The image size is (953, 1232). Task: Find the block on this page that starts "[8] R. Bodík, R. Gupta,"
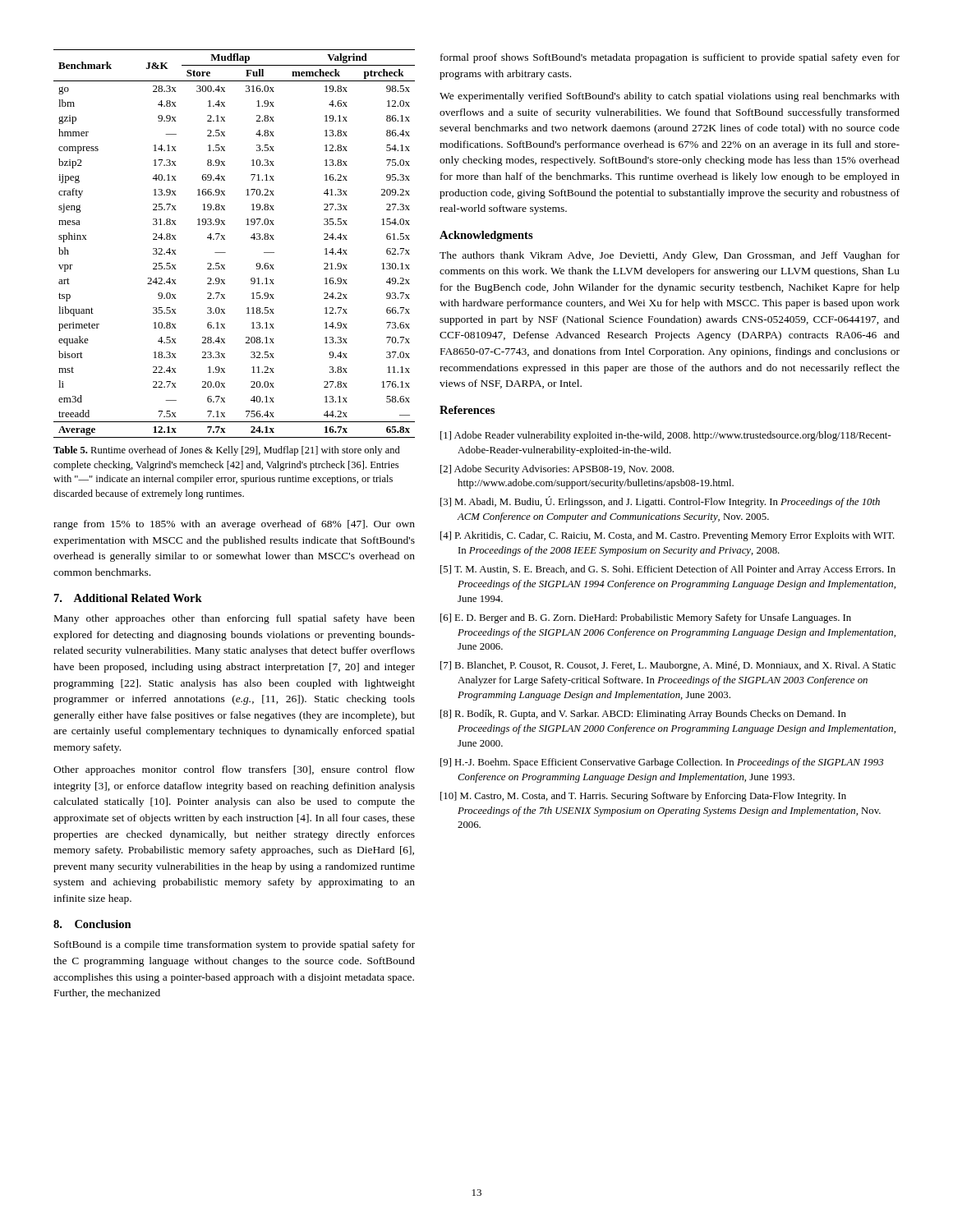668,728
